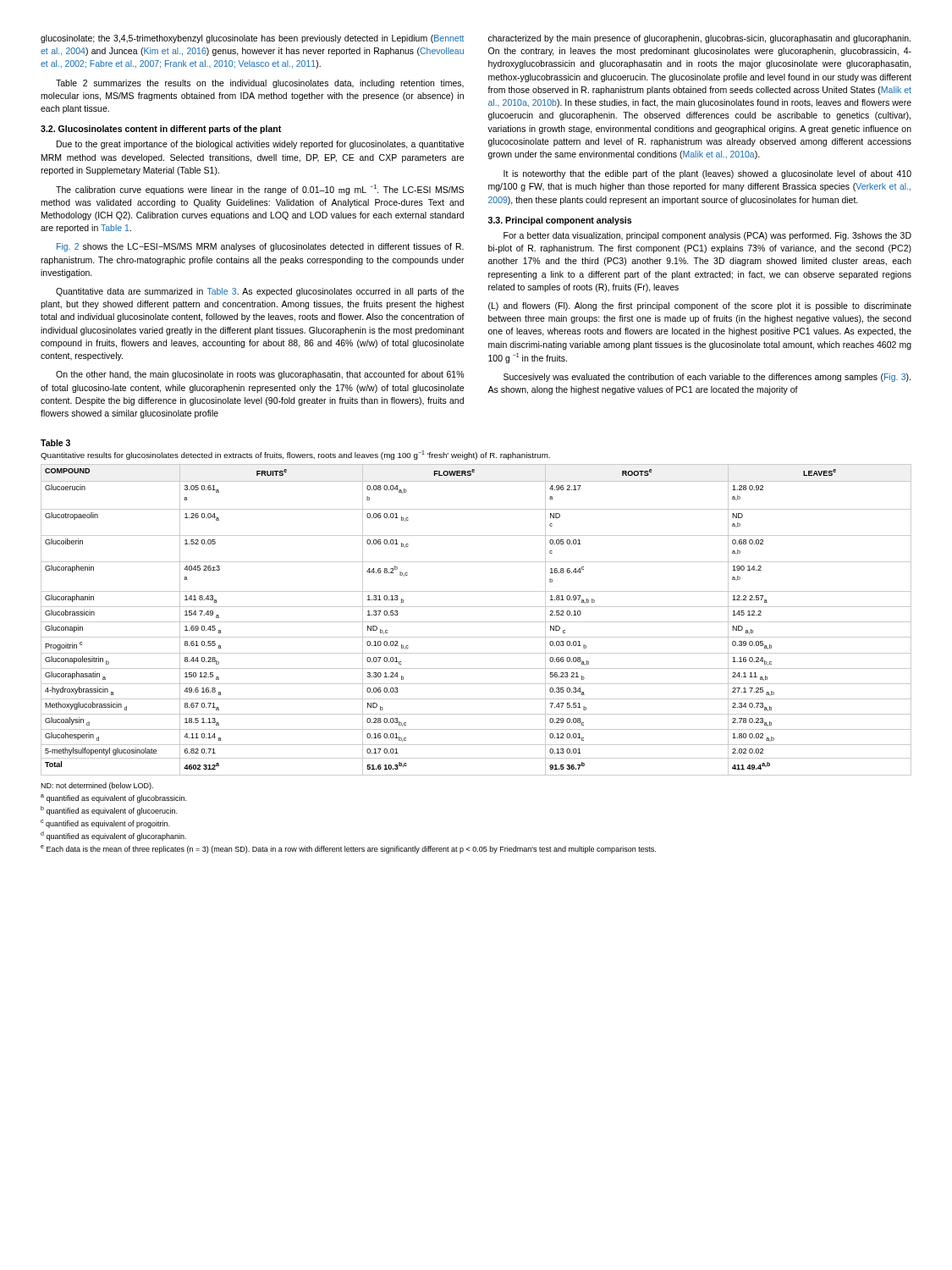Locate the footnote that says "b quantified as"

coord(109,810)
